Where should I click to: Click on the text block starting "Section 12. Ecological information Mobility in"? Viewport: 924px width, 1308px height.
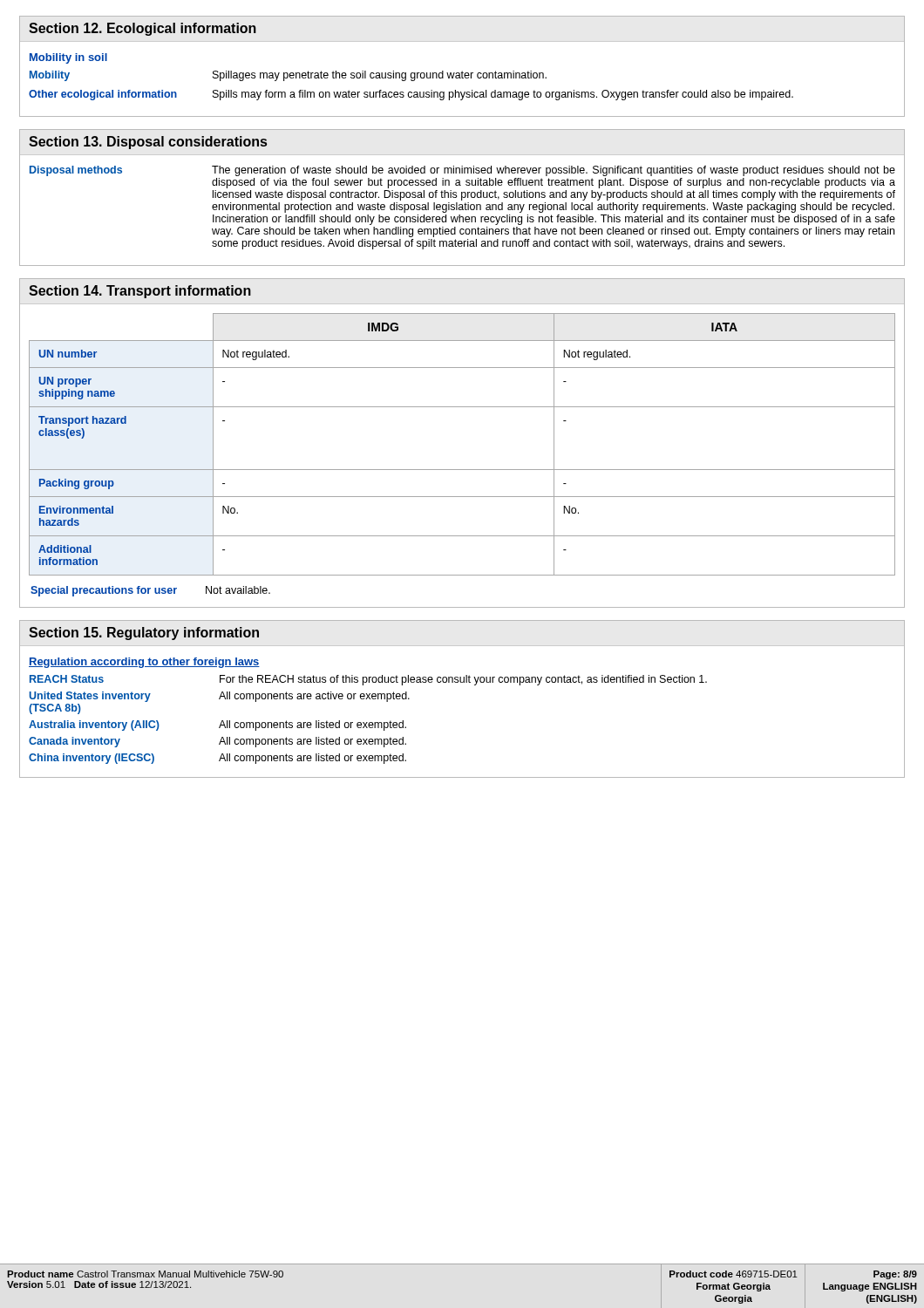pyautogui.click(x=462, y=66)
